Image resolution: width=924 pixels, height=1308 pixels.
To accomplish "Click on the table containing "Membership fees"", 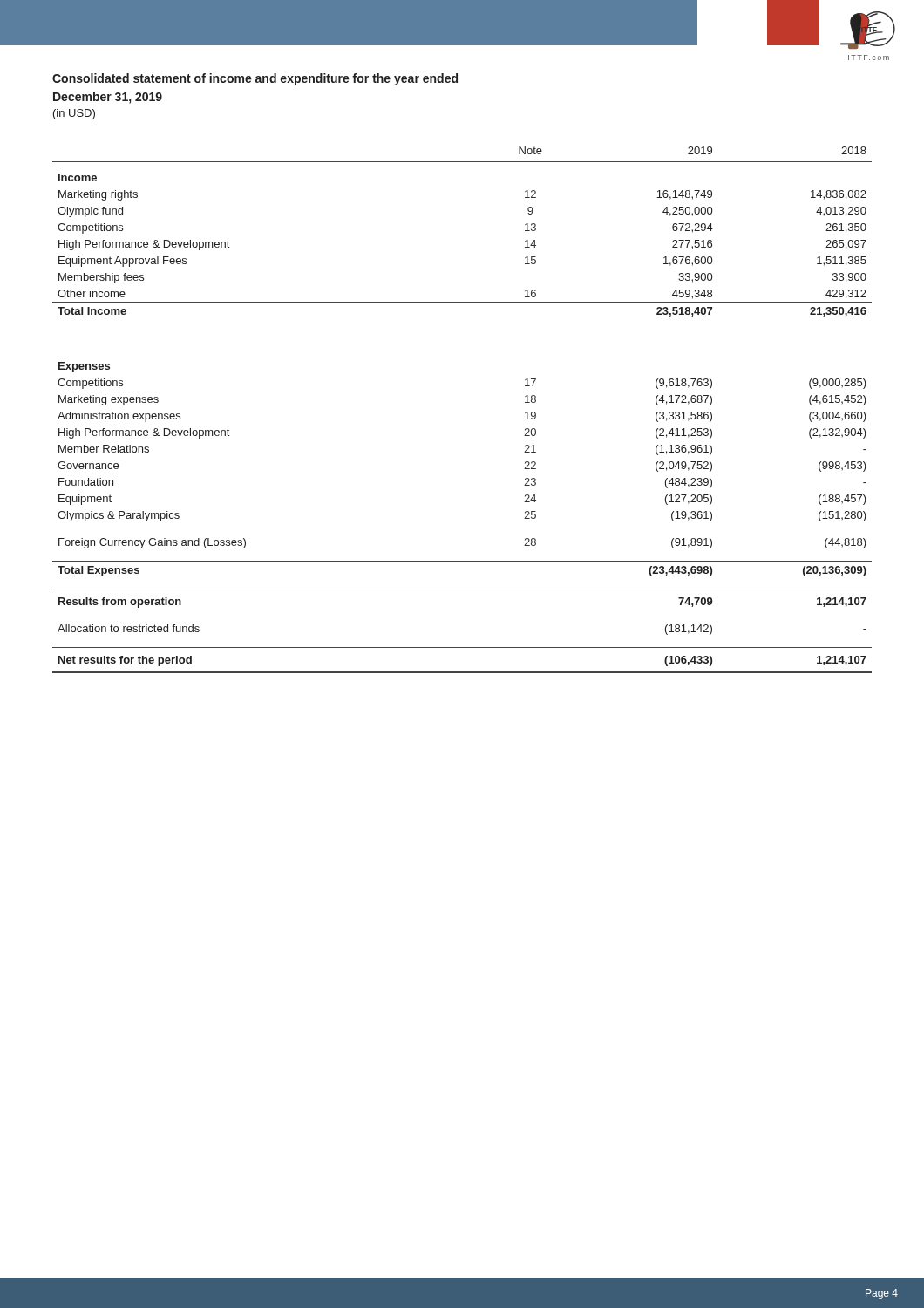I will pos(462,408).
